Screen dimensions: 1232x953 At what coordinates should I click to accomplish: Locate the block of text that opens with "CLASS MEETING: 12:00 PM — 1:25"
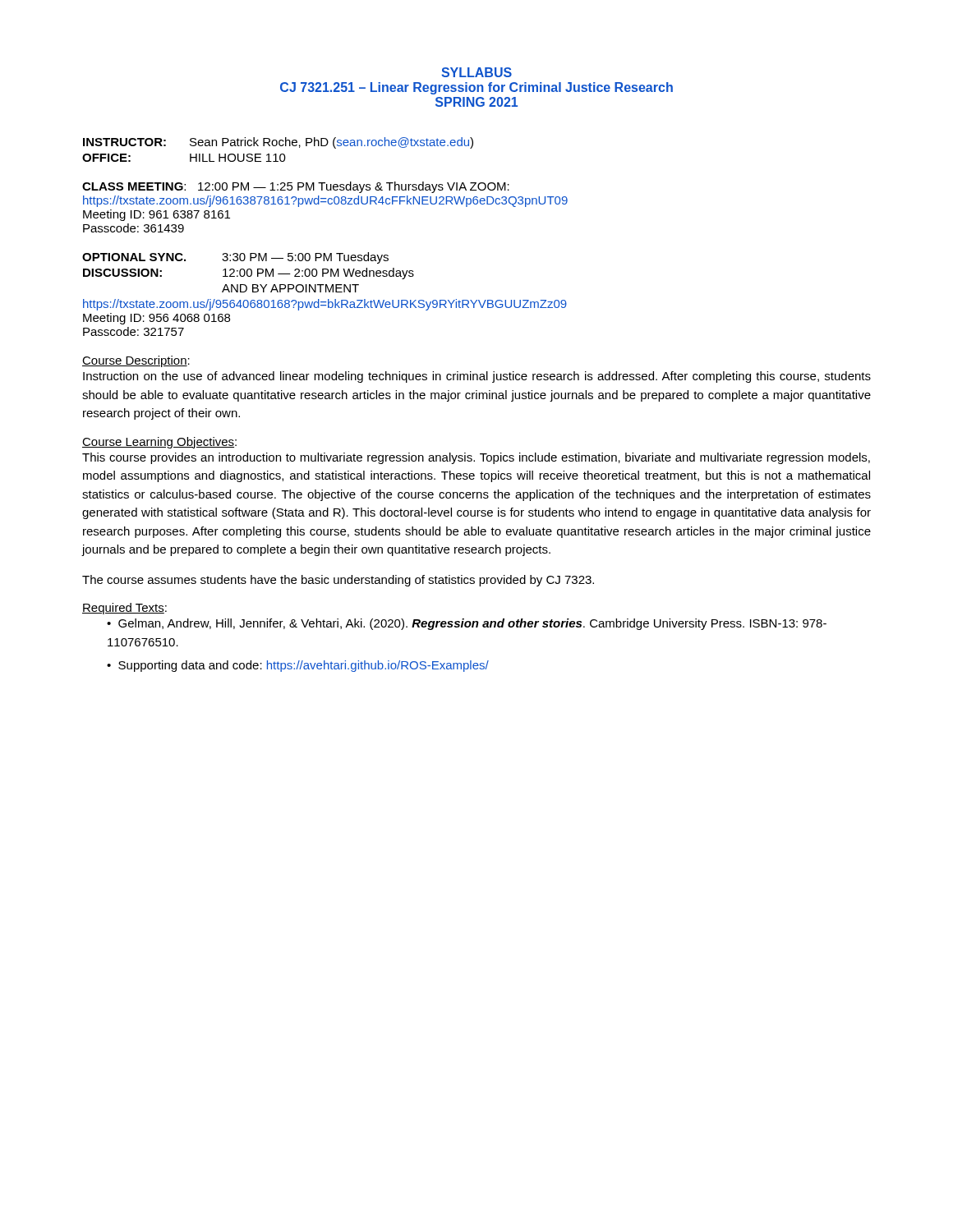[325, 207]
